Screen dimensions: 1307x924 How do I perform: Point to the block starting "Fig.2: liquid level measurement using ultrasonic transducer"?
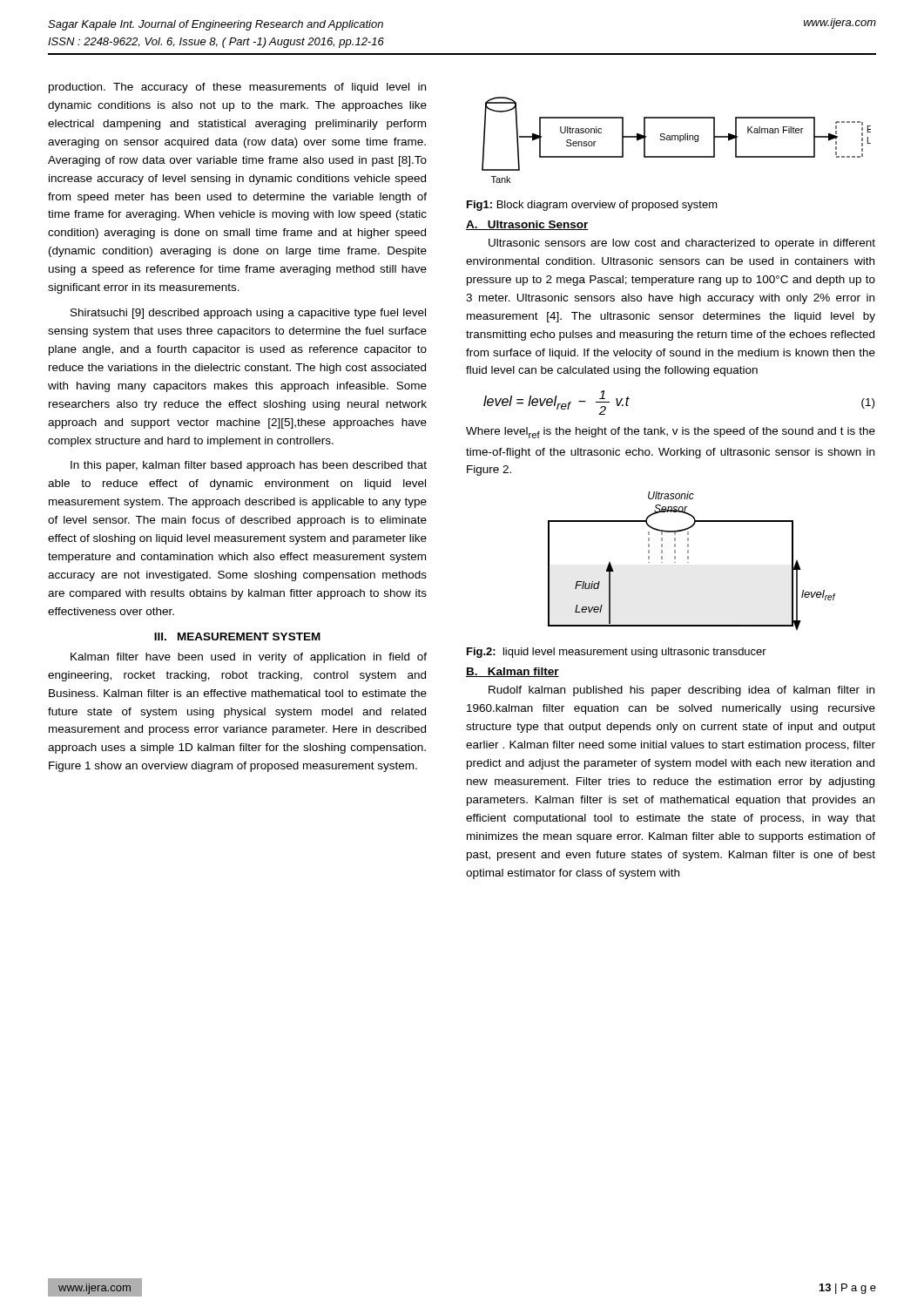(x=616, y=652)
